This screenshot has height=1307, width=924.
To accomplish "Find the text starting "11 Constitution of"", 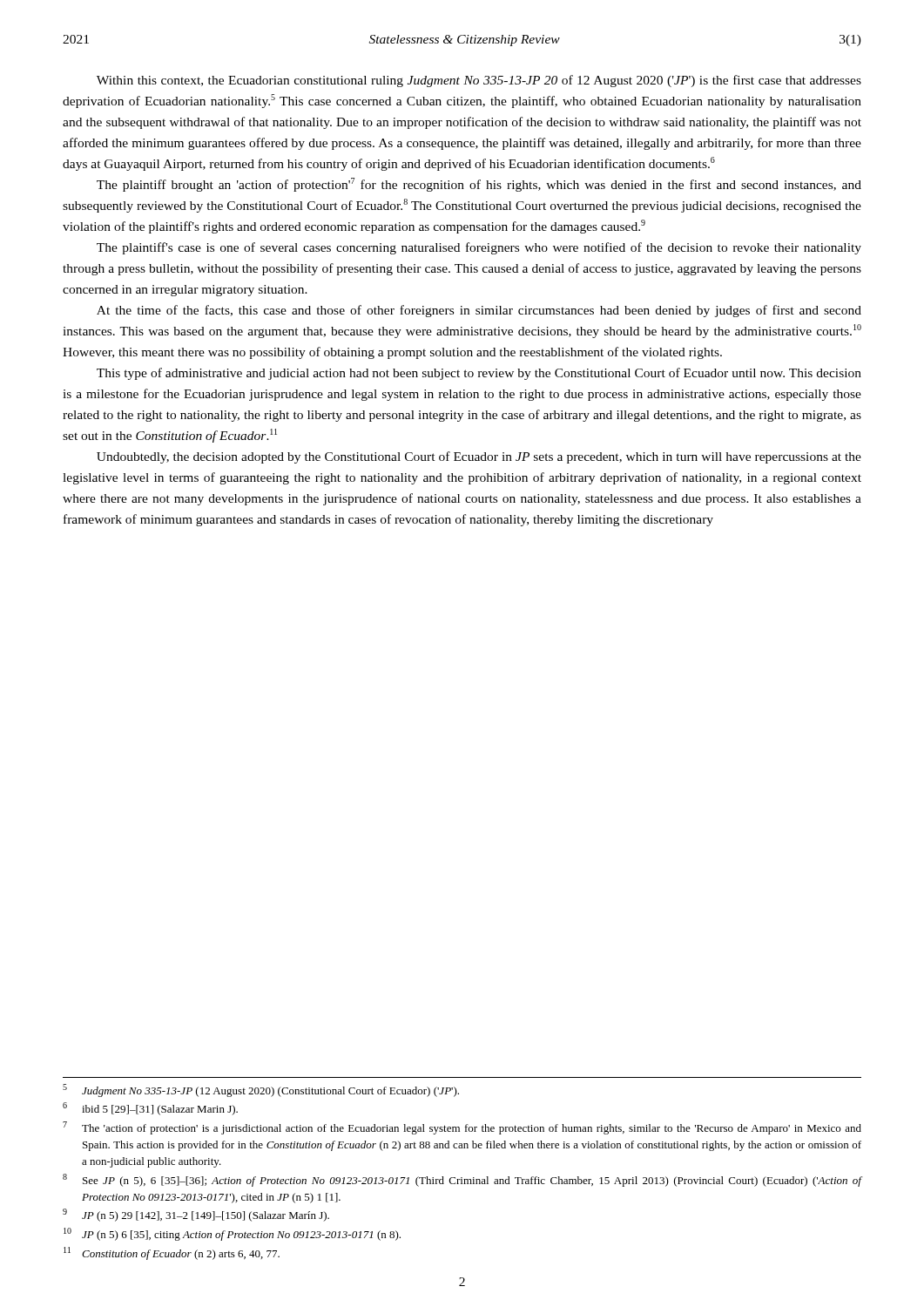I will click(172, 1253).
